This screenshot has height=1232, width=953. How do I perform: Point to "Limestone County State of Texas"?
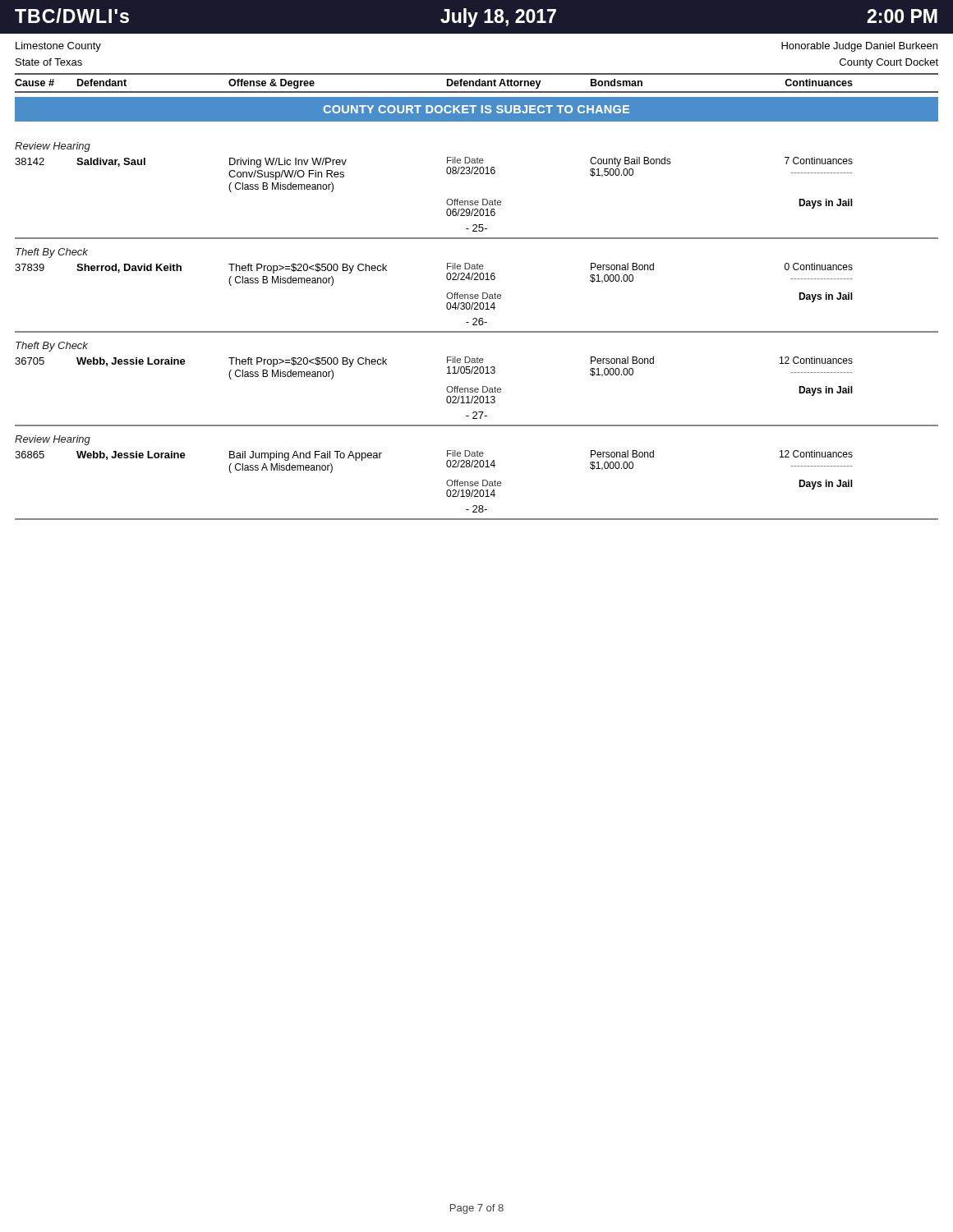(x=58, y=54)
